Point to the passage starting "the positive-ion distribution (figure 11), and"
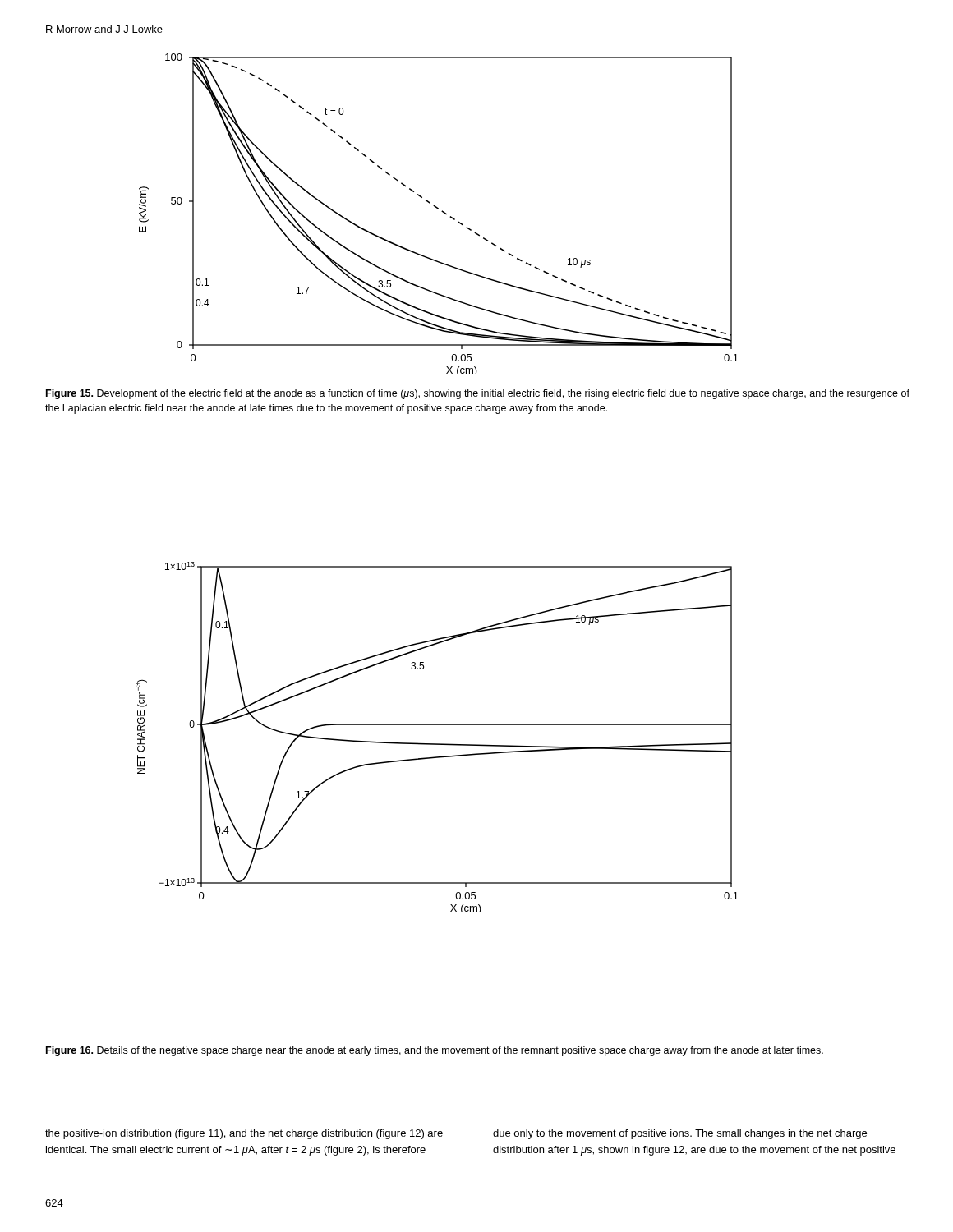This screenshot has width=953, height=1232. point(244,1141)
